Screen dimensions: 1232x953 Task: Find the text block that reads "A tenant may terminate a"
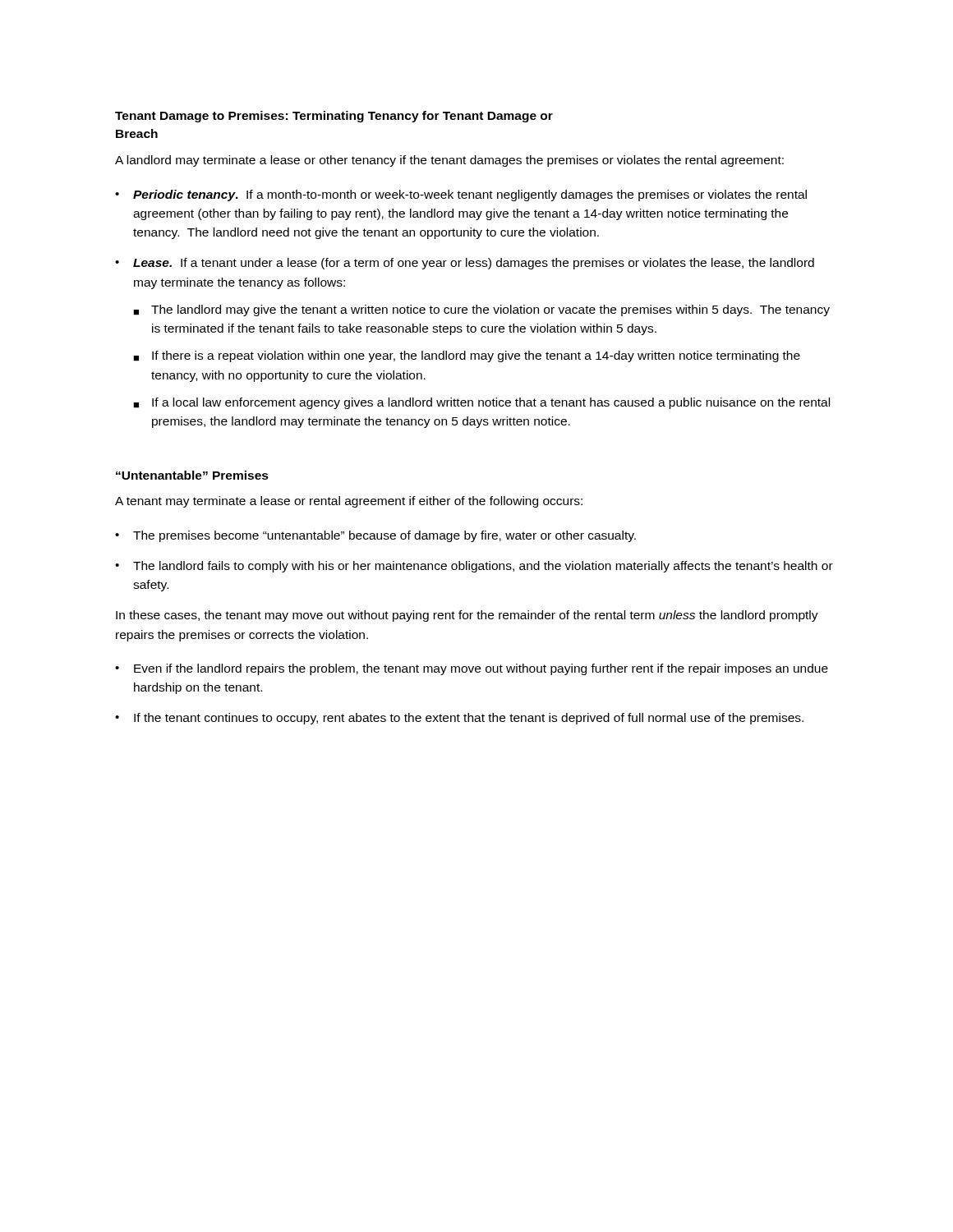[x=349, y=501]
